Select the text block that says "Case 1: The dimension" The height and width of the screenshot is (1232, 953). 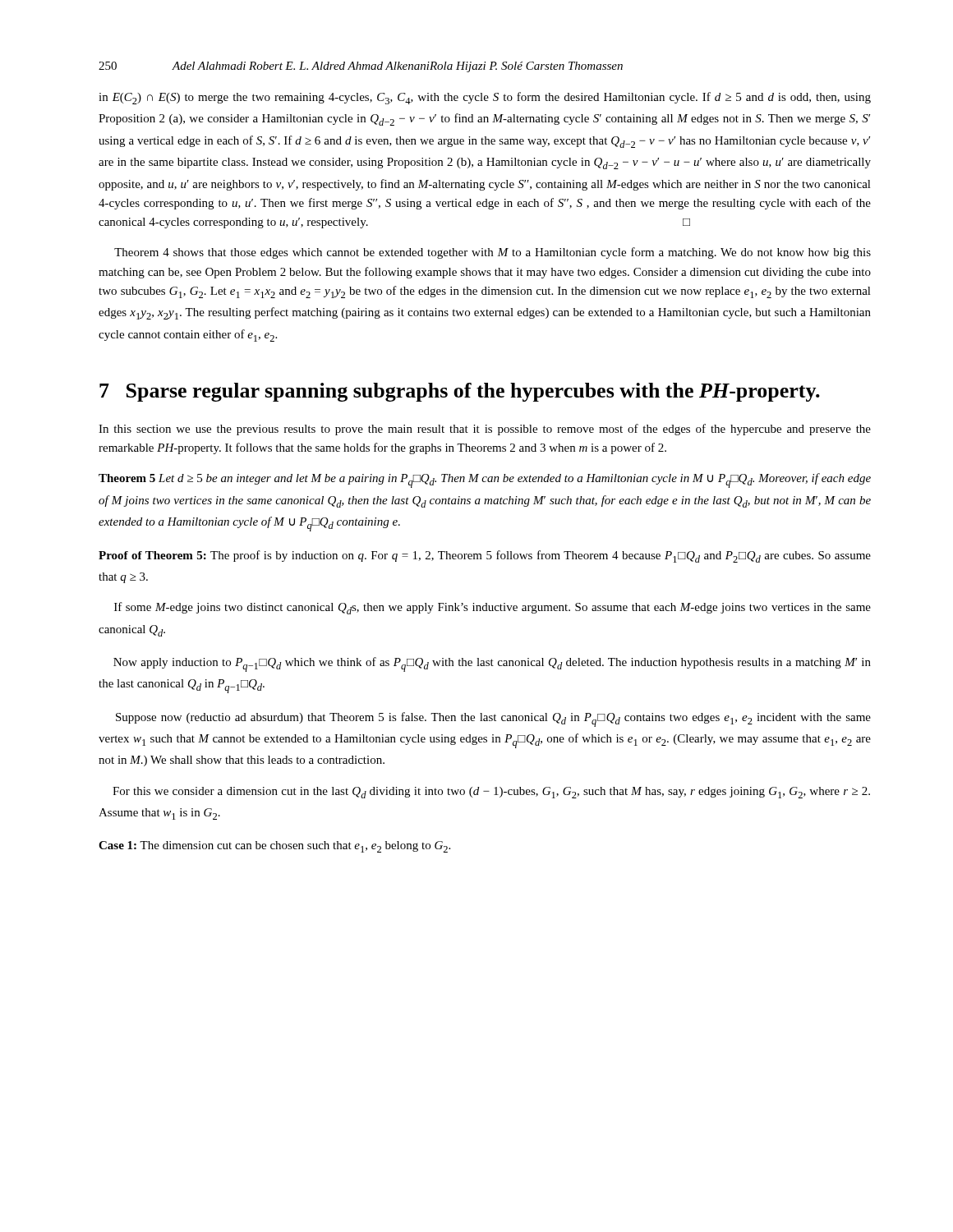pyautogui.click(x=275, y=847)
